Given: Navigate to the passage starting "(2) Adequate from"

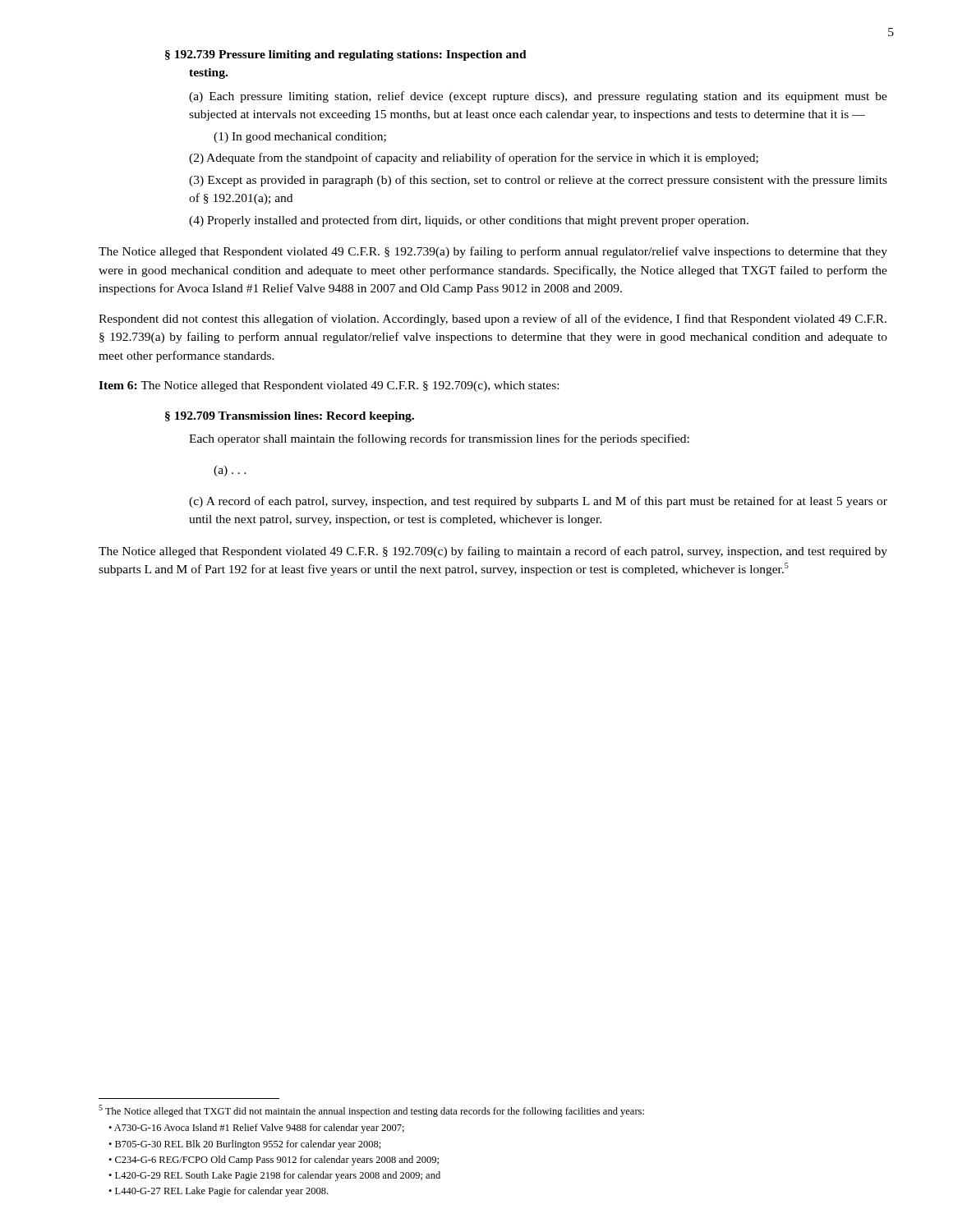Looking at the screenshot, I should point(538,158).
